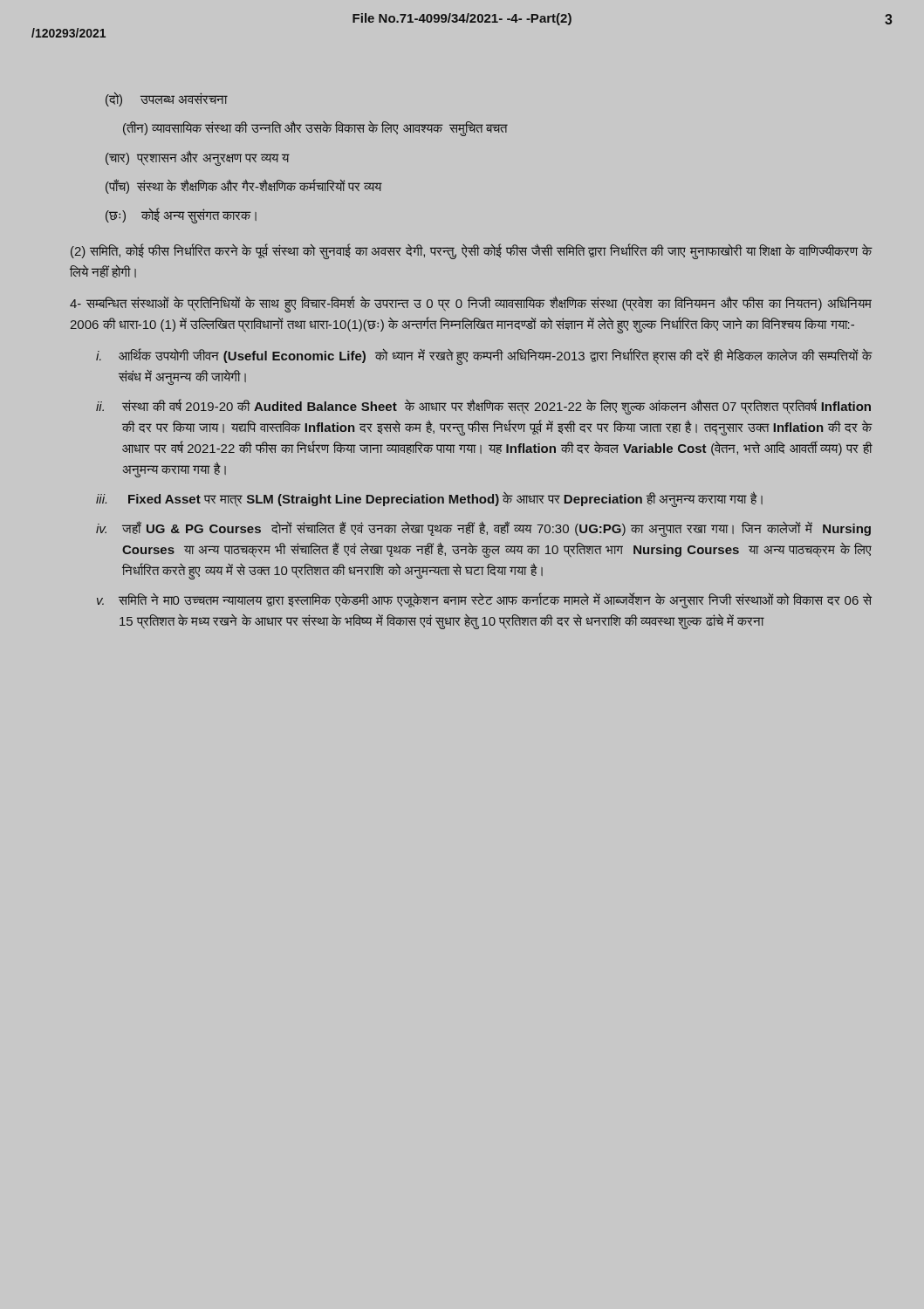
Task: Click on the text block starting "iv. जहाँ UG"
Action: 484,550
